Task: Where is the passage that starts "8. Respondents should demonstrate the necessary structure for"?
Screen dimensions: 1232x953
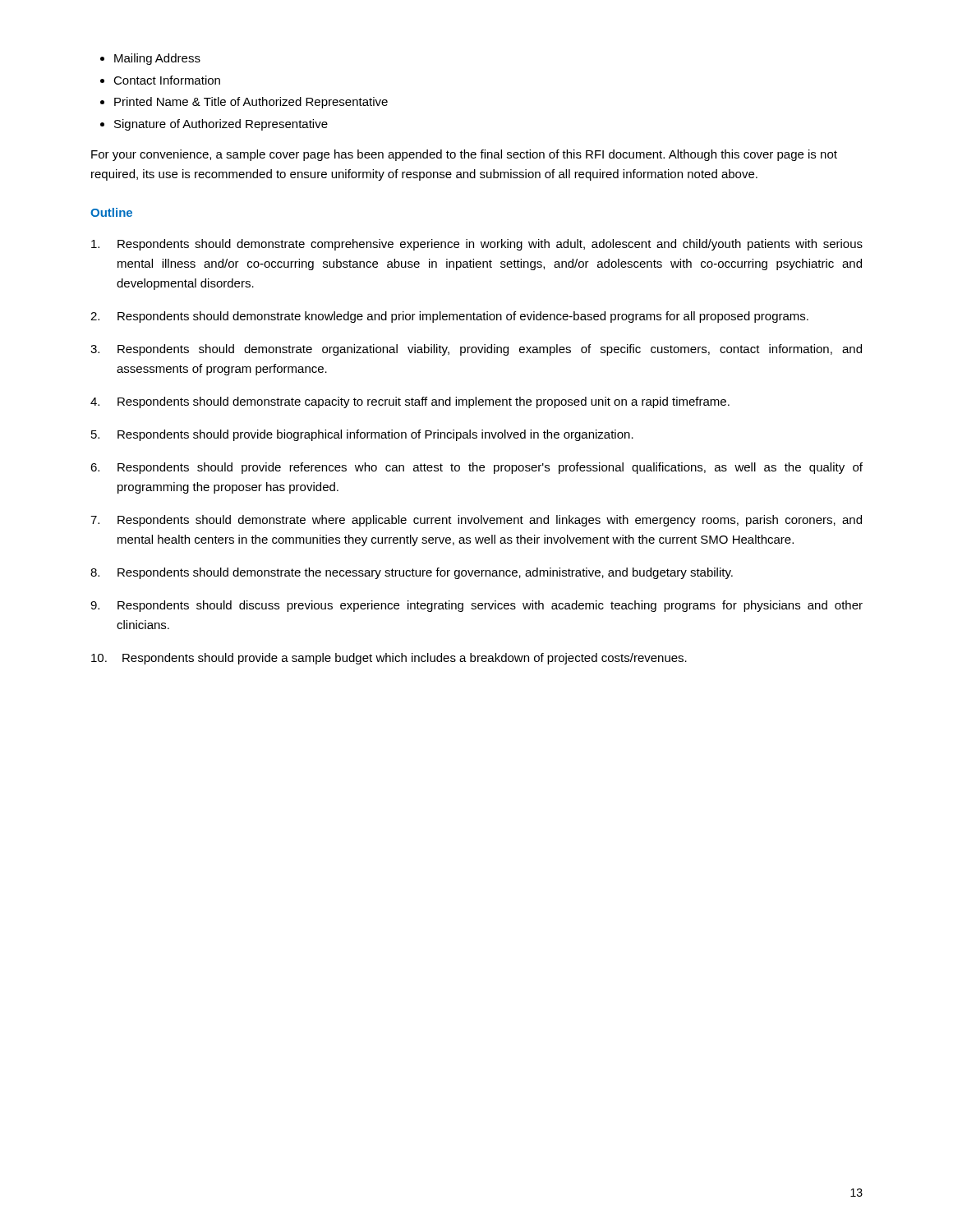Action: click(x=476, y=573)
